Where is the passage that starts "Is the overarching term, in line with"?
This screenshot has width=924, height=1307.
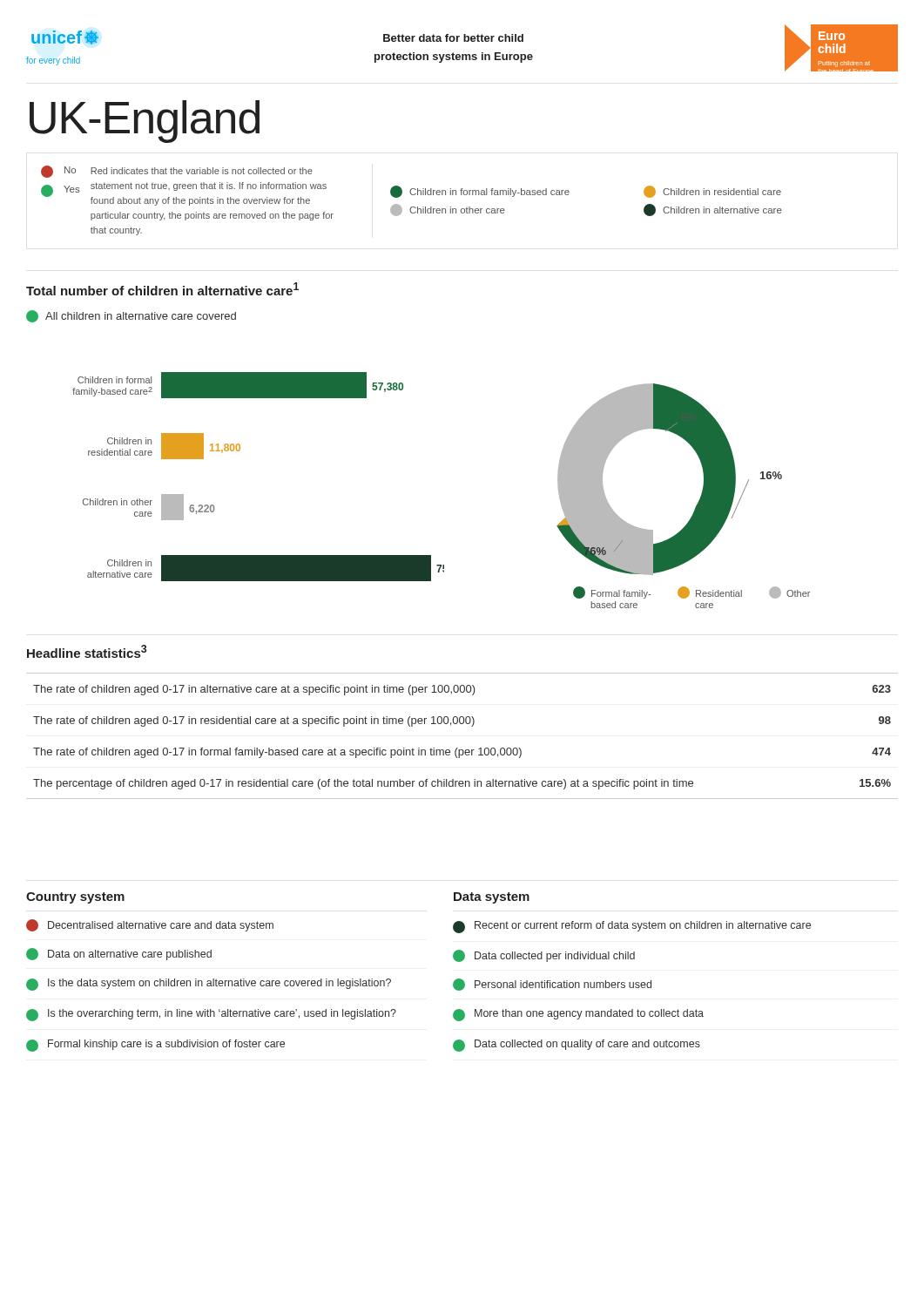[x=211, y=1014]
